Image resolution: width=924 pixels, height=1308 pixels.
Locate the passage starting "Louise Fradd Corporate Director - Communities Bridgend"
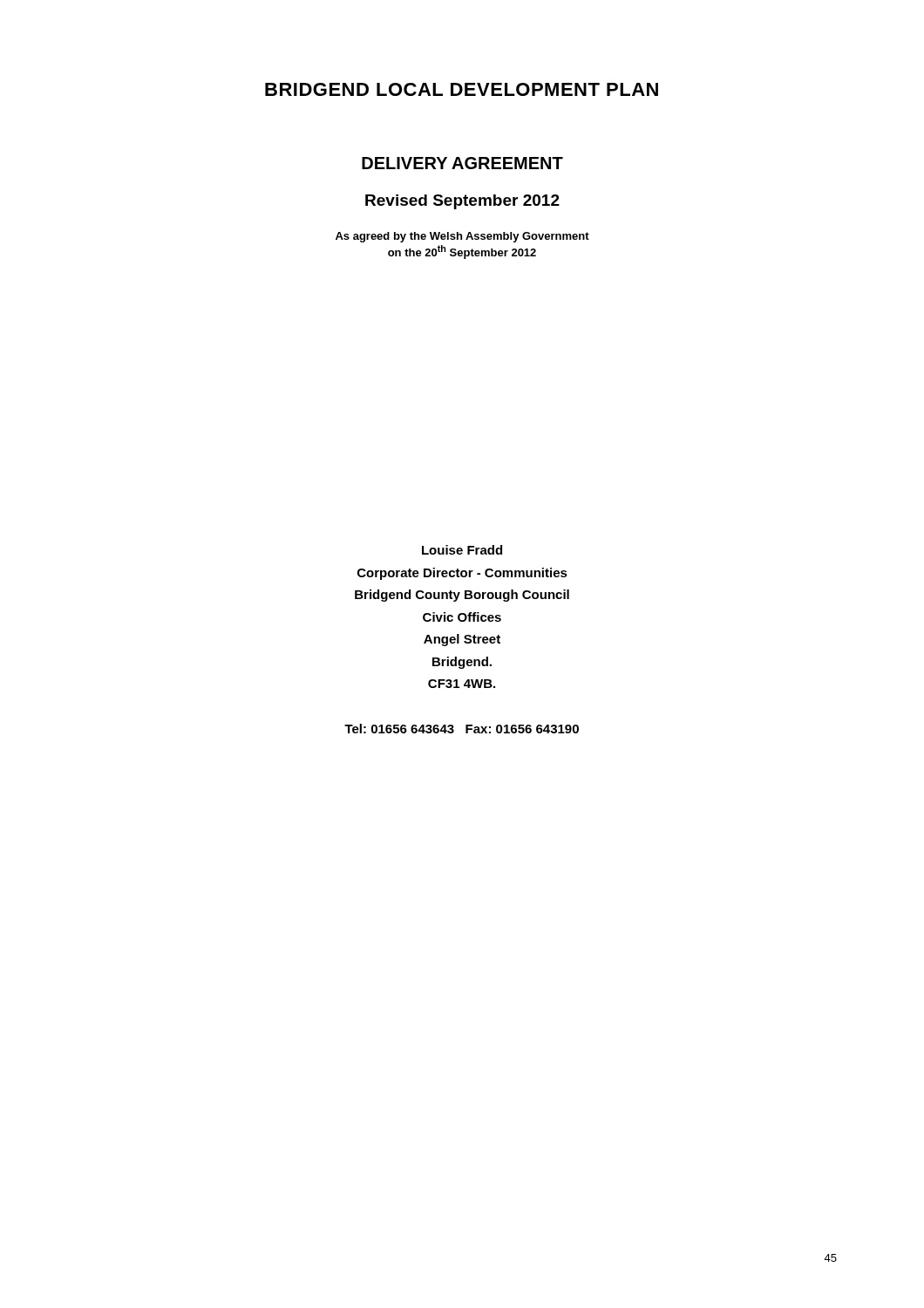tap(462, 617)
